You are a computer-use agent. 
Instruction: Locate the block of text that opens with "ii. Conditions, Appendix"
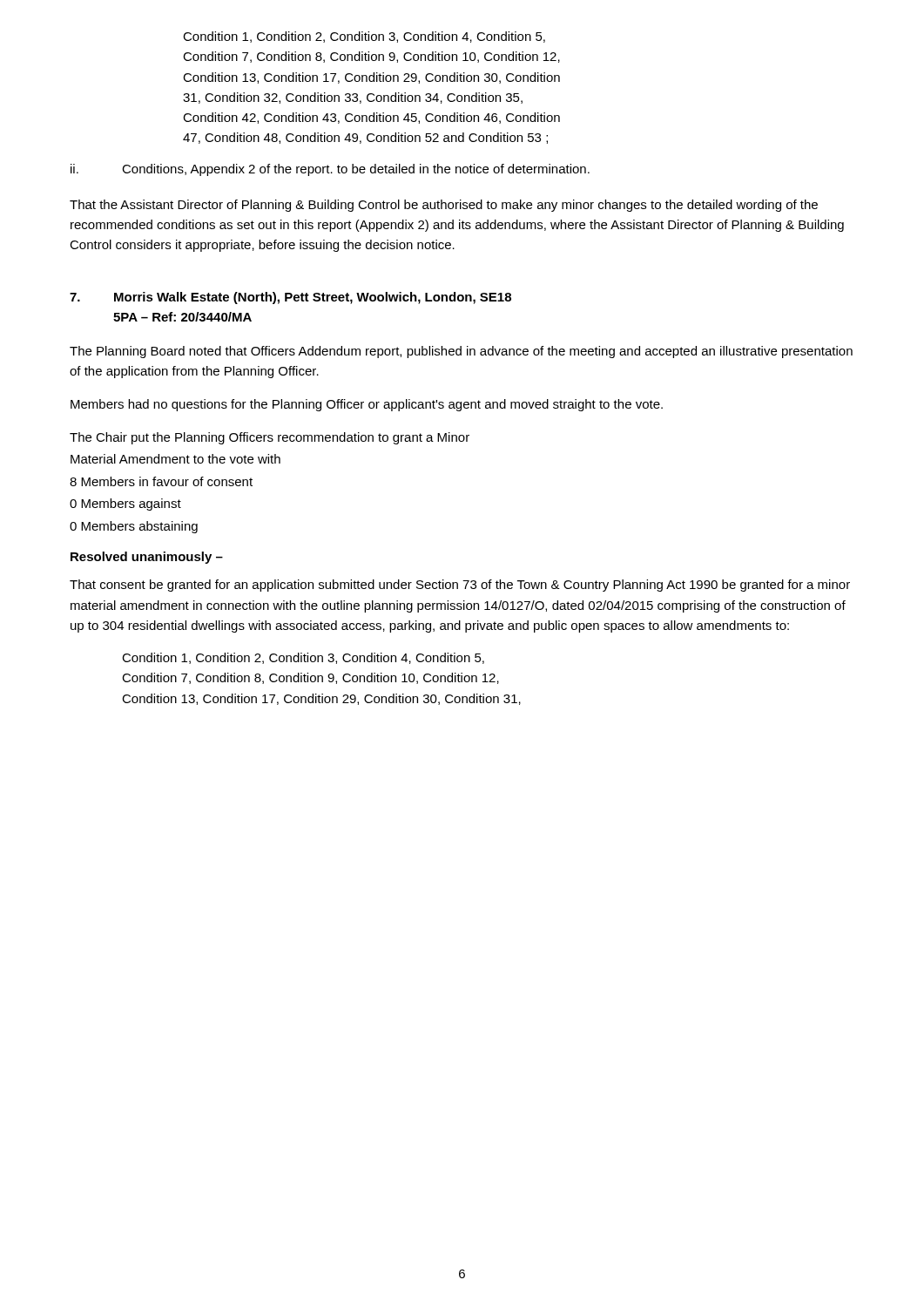pos(462,168)
